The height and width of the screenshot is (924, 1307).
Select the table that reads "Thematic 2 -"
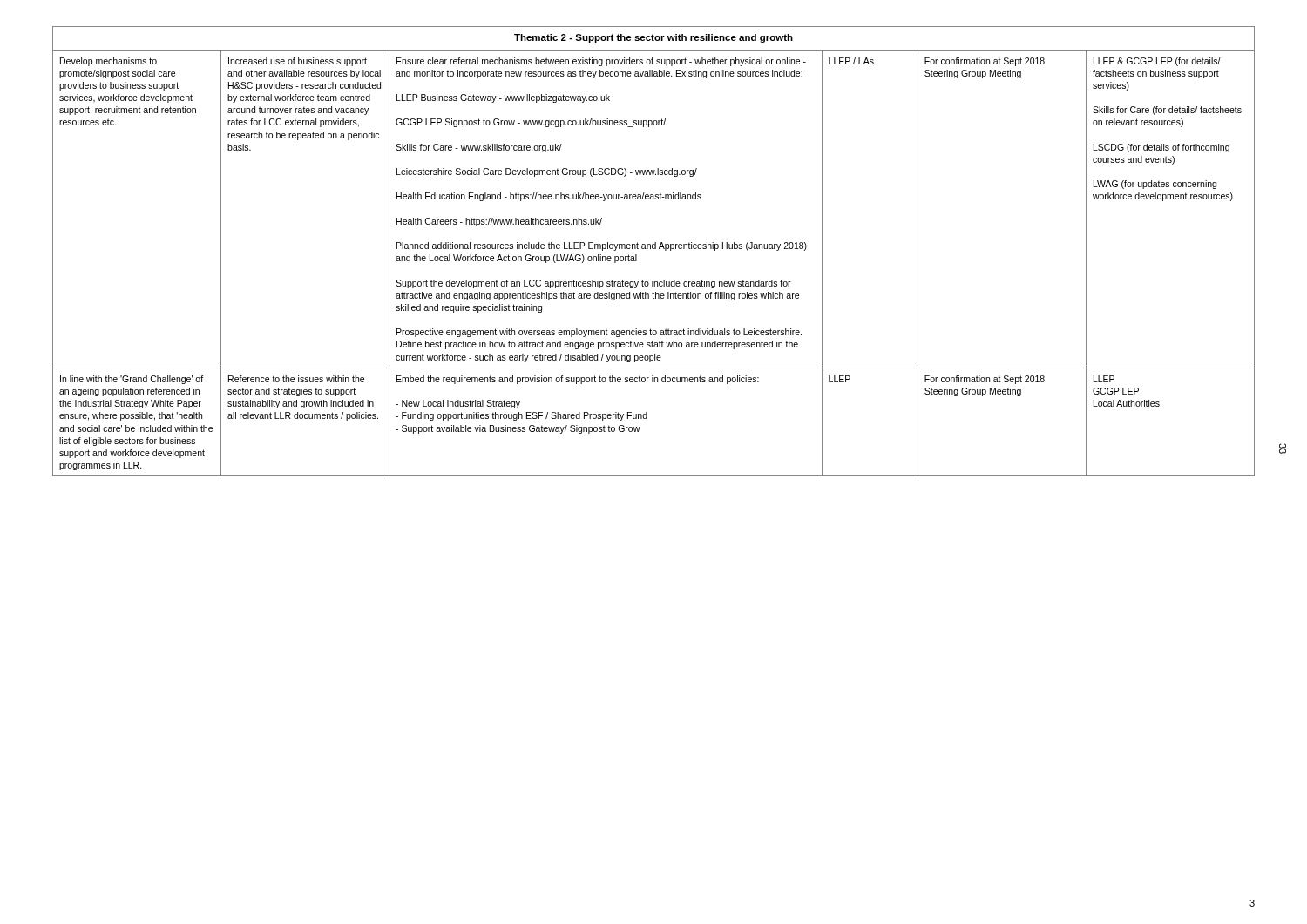654,251
